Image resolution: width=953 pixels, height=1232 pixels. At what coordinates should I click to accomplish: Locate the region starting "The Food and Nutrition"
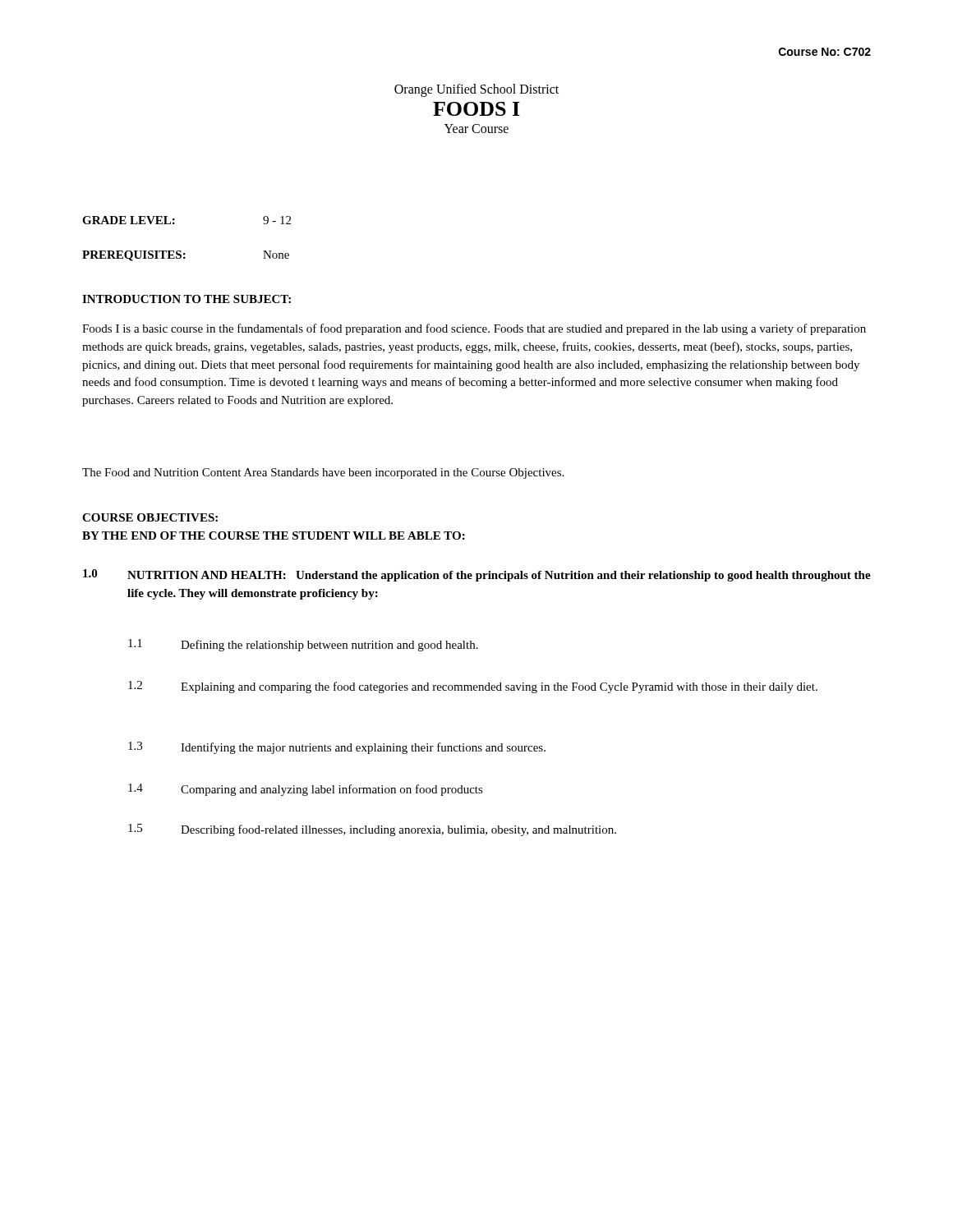[x=323, y=472]
